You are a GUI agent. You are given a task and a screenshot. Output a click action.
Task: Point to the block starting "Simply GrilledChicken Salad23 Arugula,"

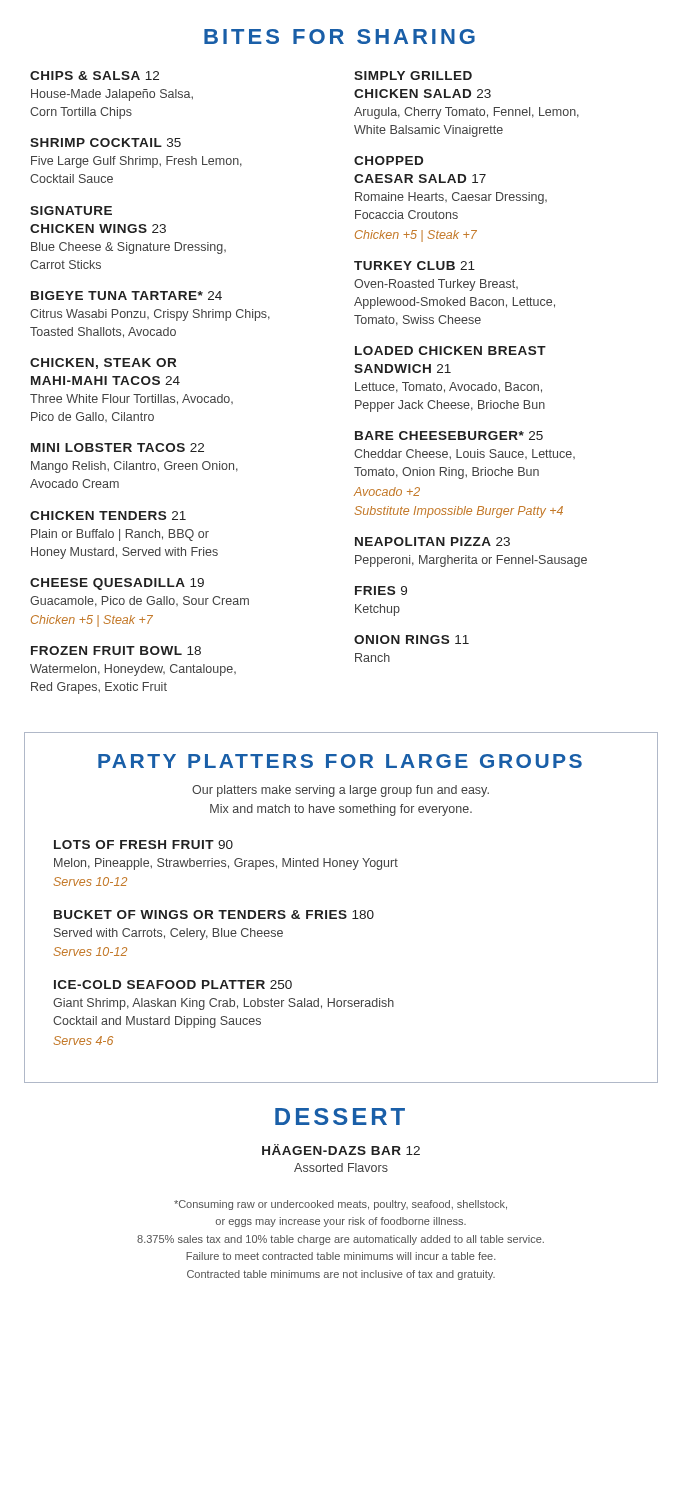pos(503,104)
